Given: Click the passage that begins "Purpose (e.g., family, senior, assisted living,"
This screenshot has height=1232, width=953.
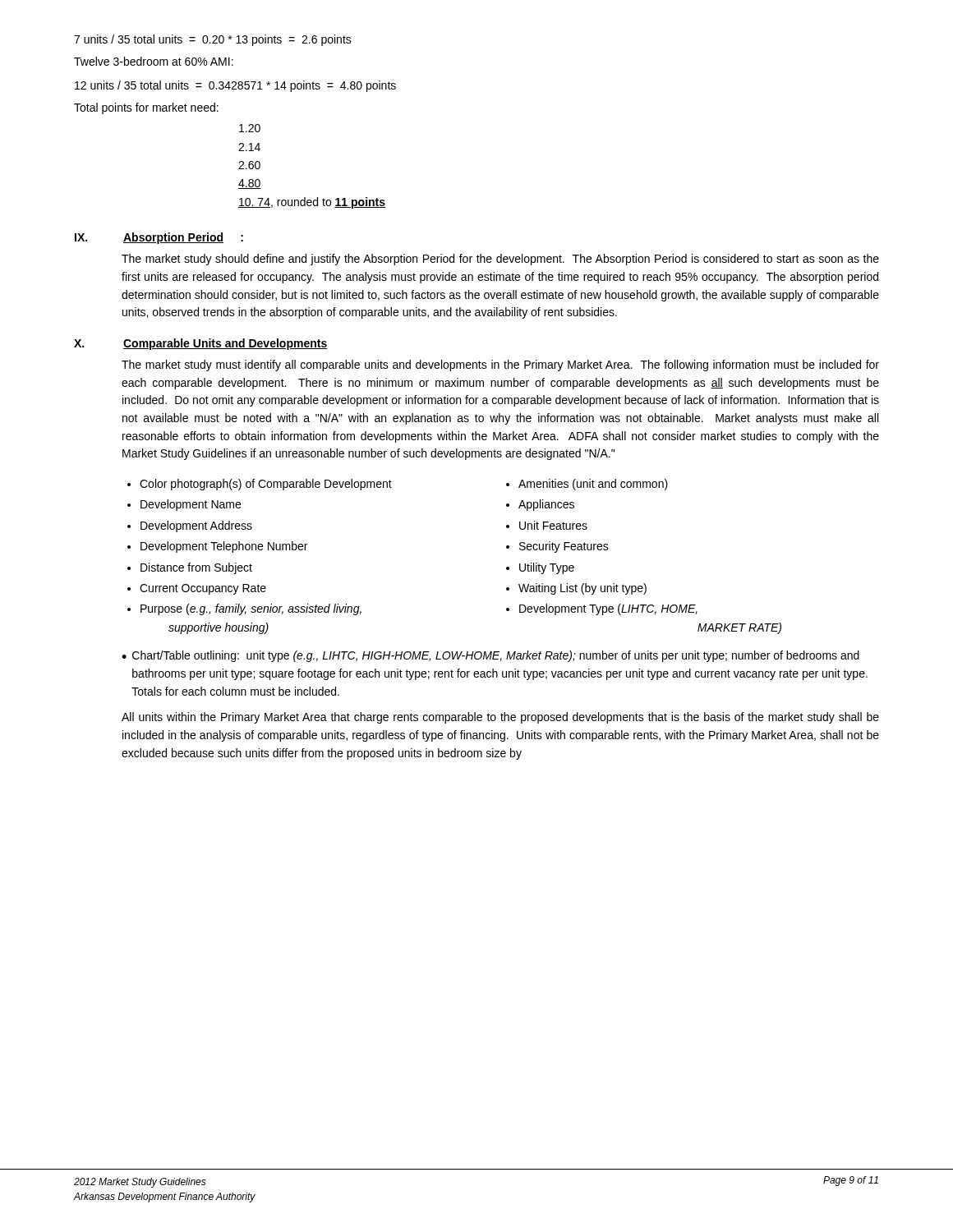Looking at the screenshot, I should point(251,618).
